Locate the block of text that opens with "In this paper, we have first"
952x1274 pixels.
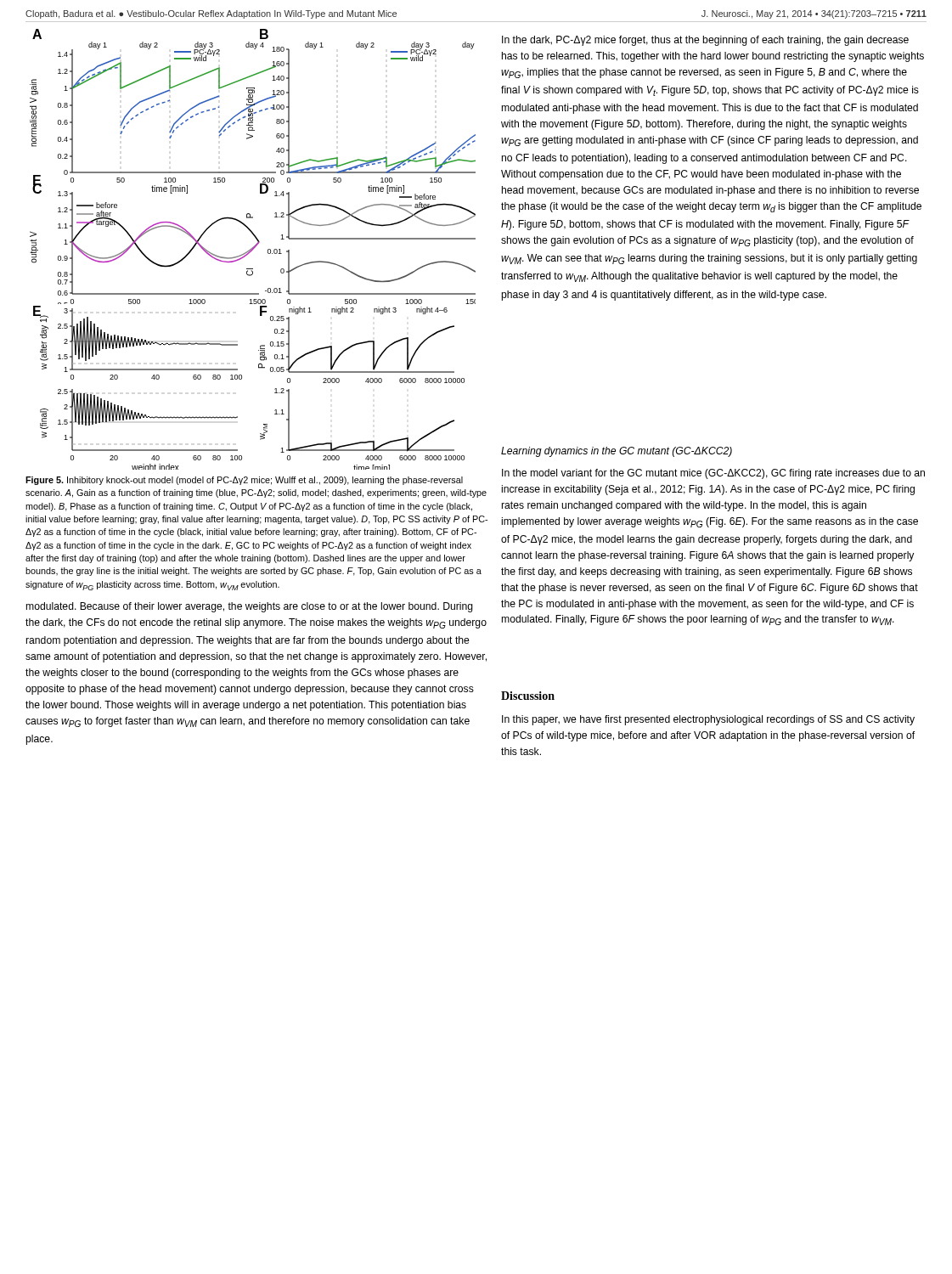tap(708, 735)
